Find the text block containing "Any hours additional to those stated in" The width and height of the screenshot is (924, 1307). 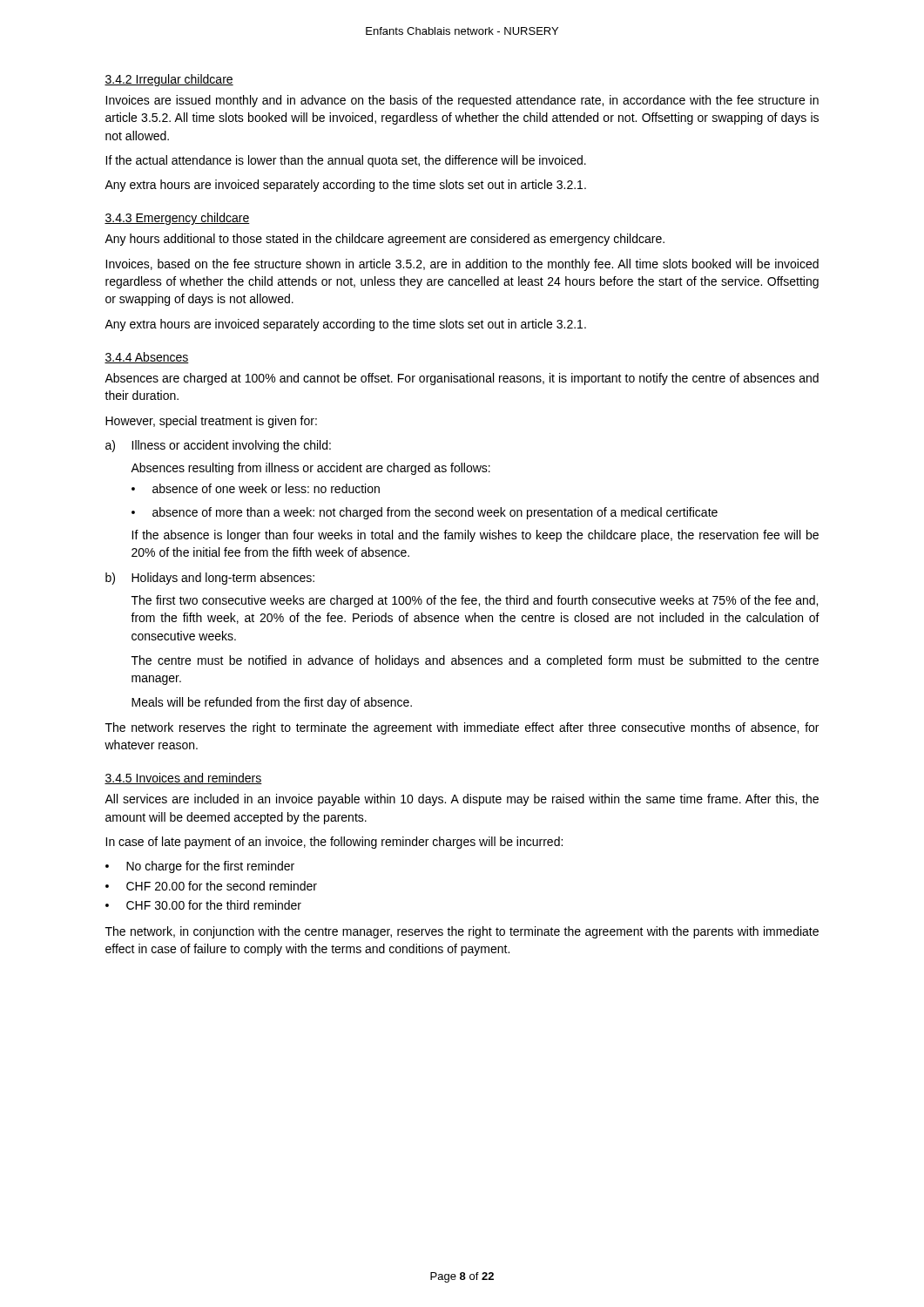(385, 239)
